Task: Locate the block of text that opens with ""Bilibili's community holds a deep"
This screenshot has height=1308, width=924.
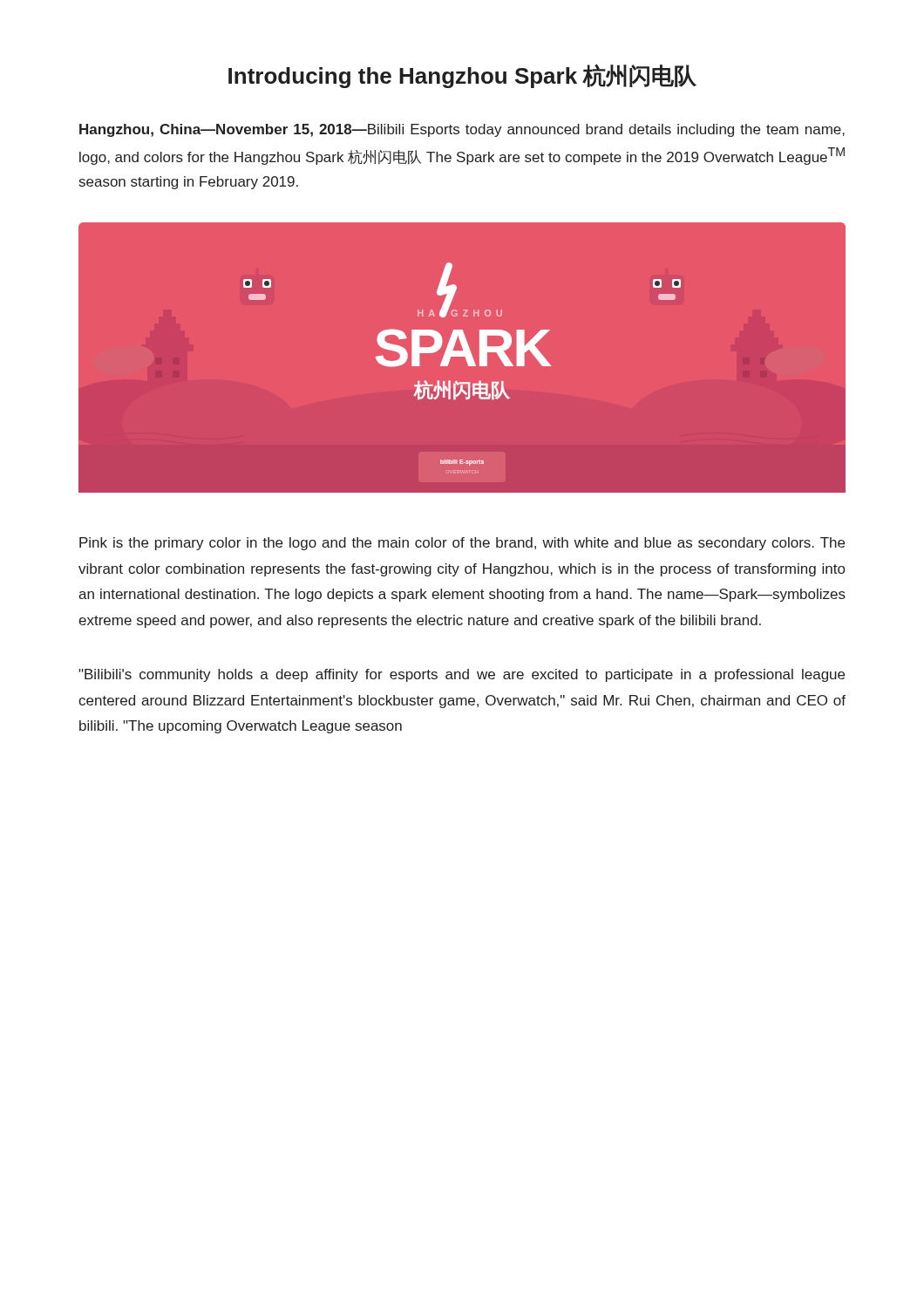Action: pos(462,700)
